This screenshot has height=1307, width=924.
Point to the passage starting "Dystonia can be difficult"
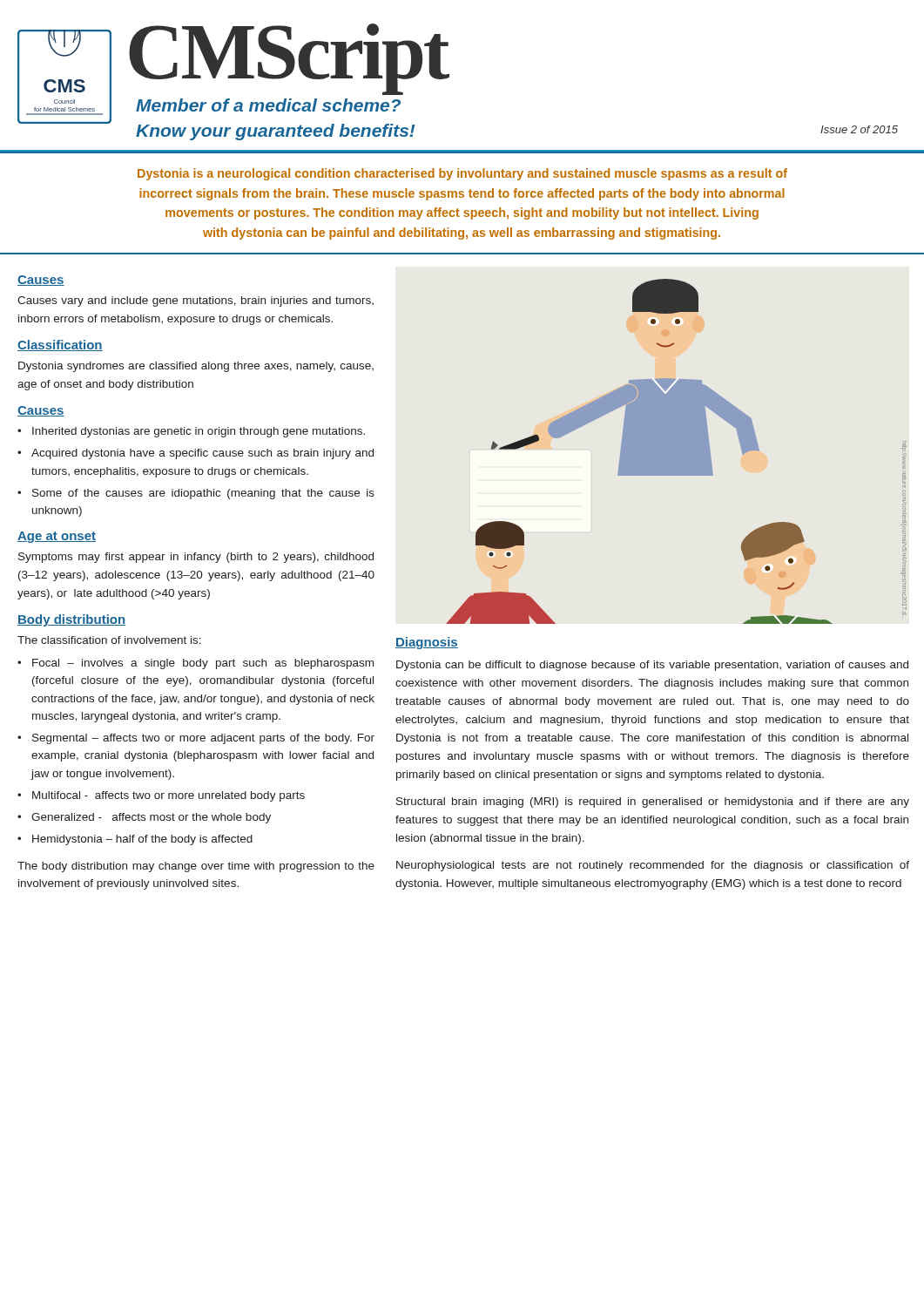pos(652,719)
